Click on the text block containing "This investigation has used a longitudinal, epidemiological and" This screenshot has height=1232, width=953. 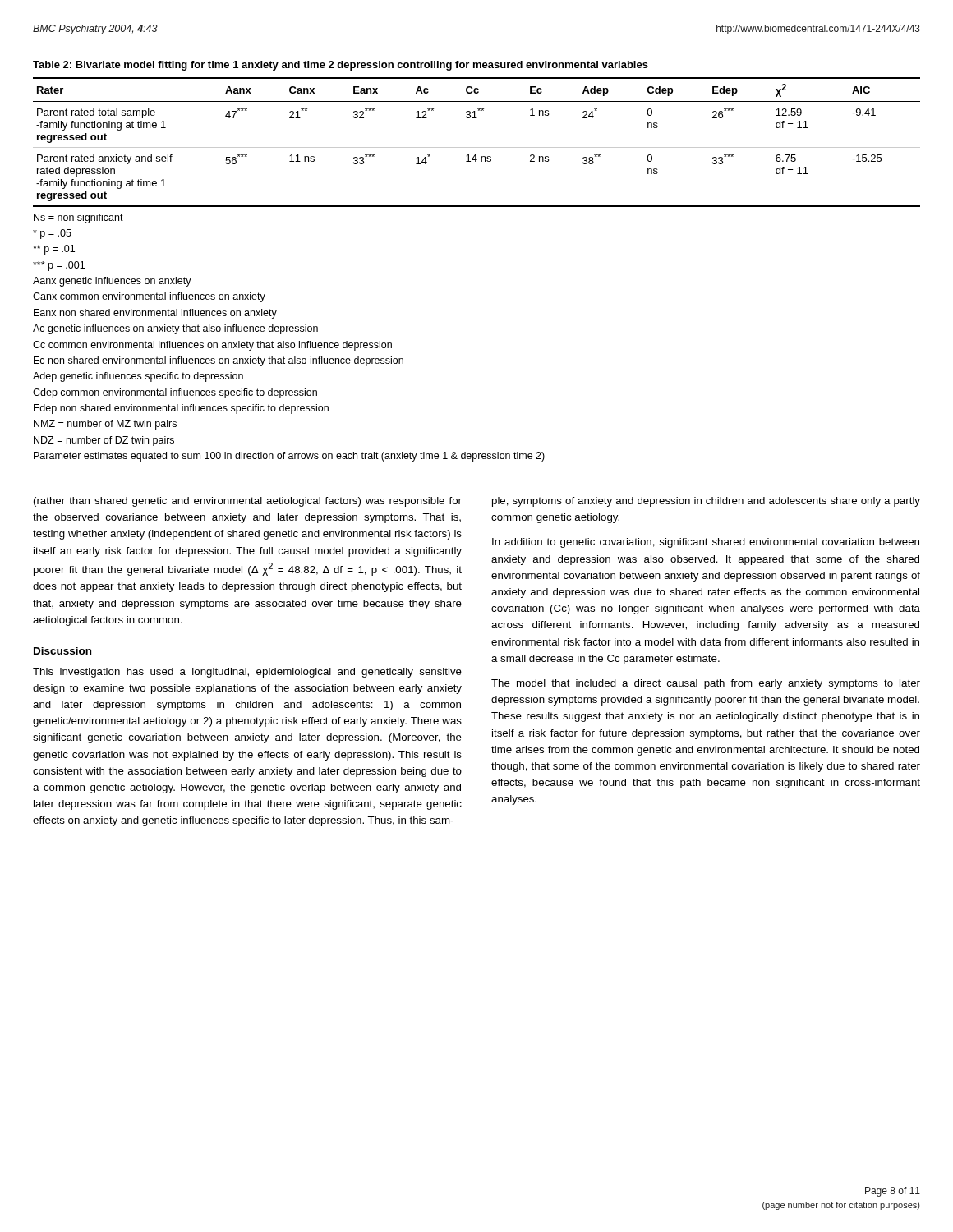coord(247,746)
